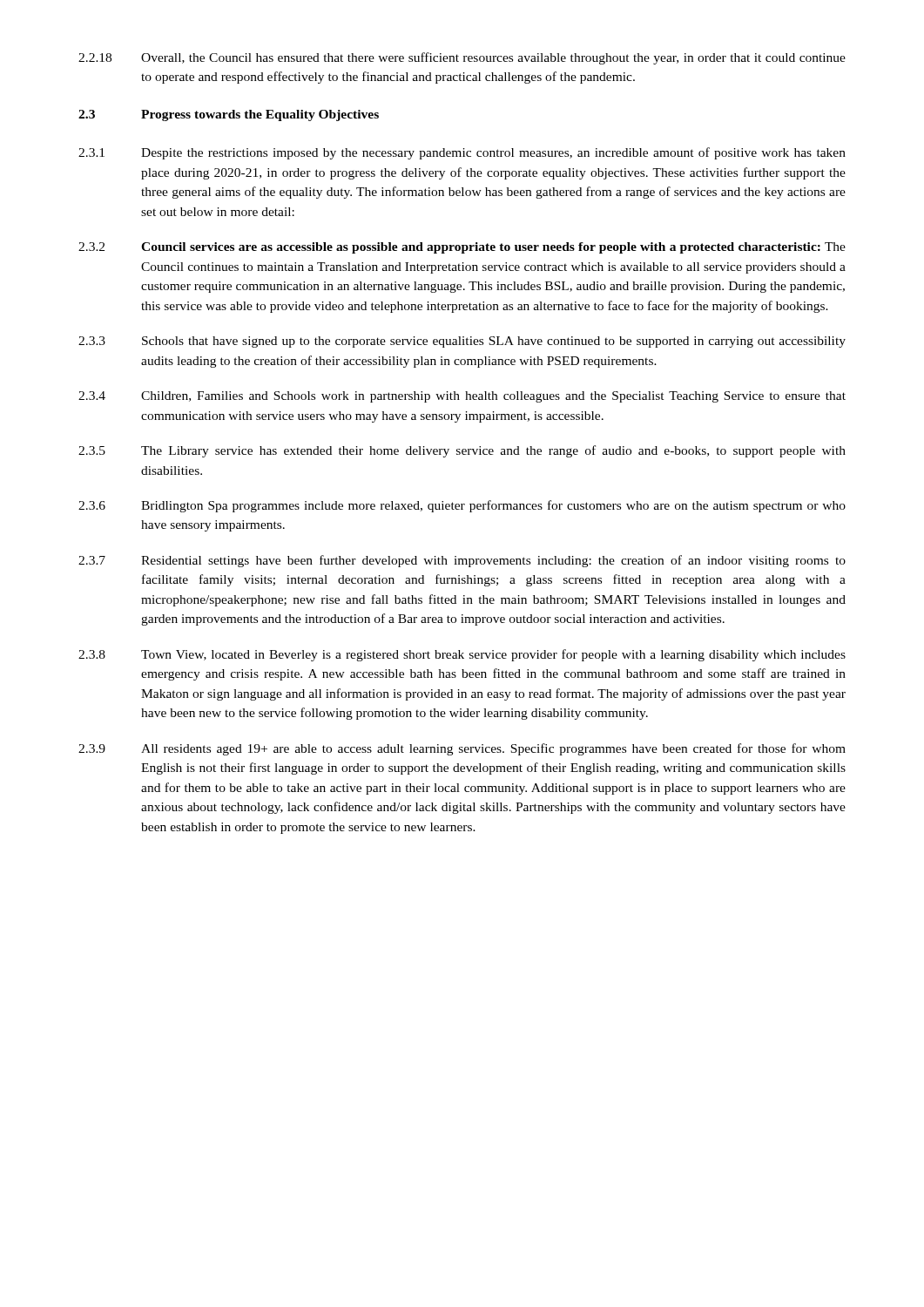Locate the text "2.3 Progress towards the Equality Objectives"
The image size is (924, 1307).
(x=229, y=115)
